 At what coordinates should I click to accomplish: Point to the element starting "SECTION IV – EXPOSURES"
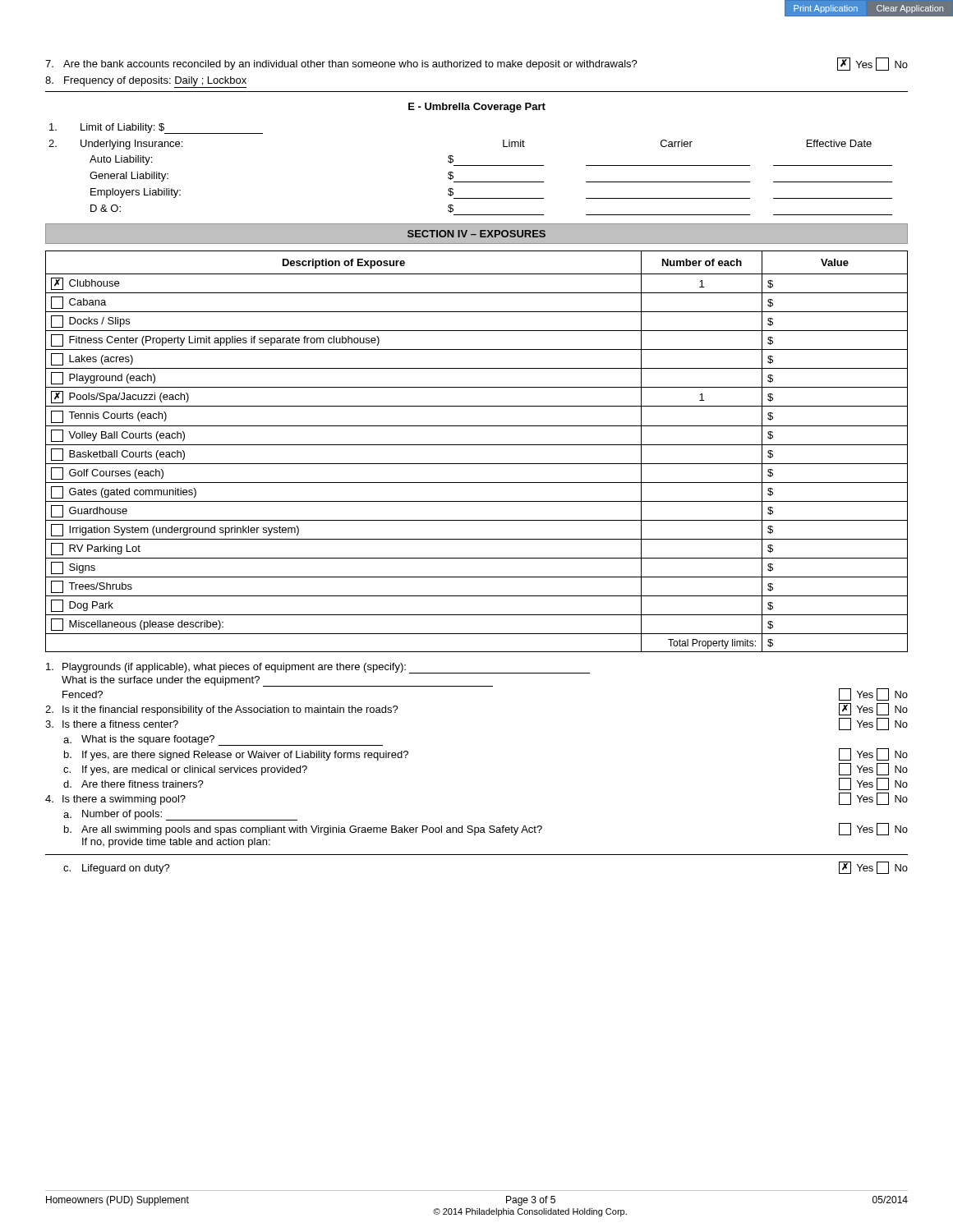[x=476, y=234]
